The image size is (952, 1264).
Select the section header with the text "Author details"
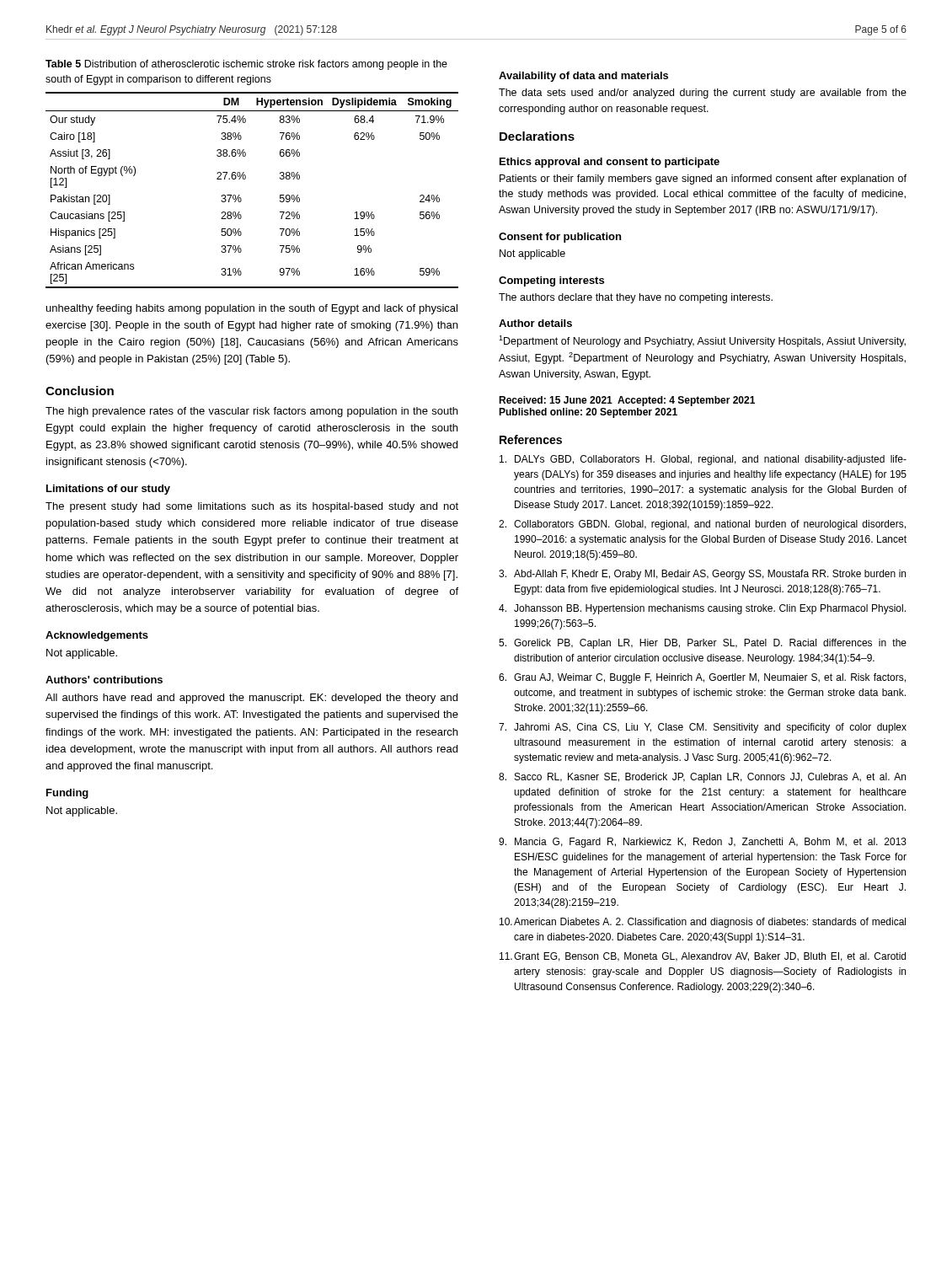tap(536, 323)
